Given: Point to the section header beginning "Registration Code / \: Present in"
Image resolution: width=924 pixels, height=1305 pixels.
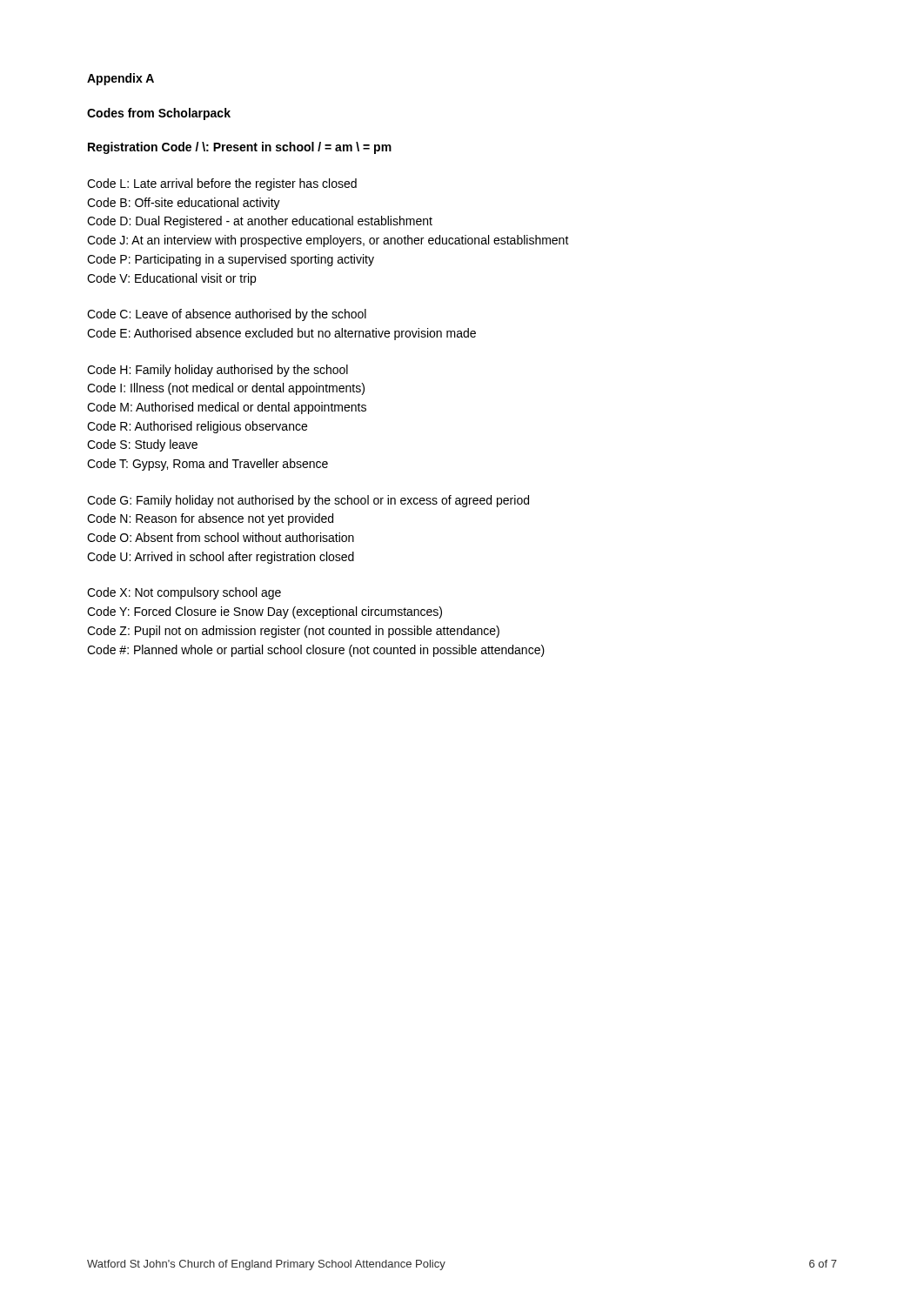Looking at the screenshot, I should click(240, 148).
